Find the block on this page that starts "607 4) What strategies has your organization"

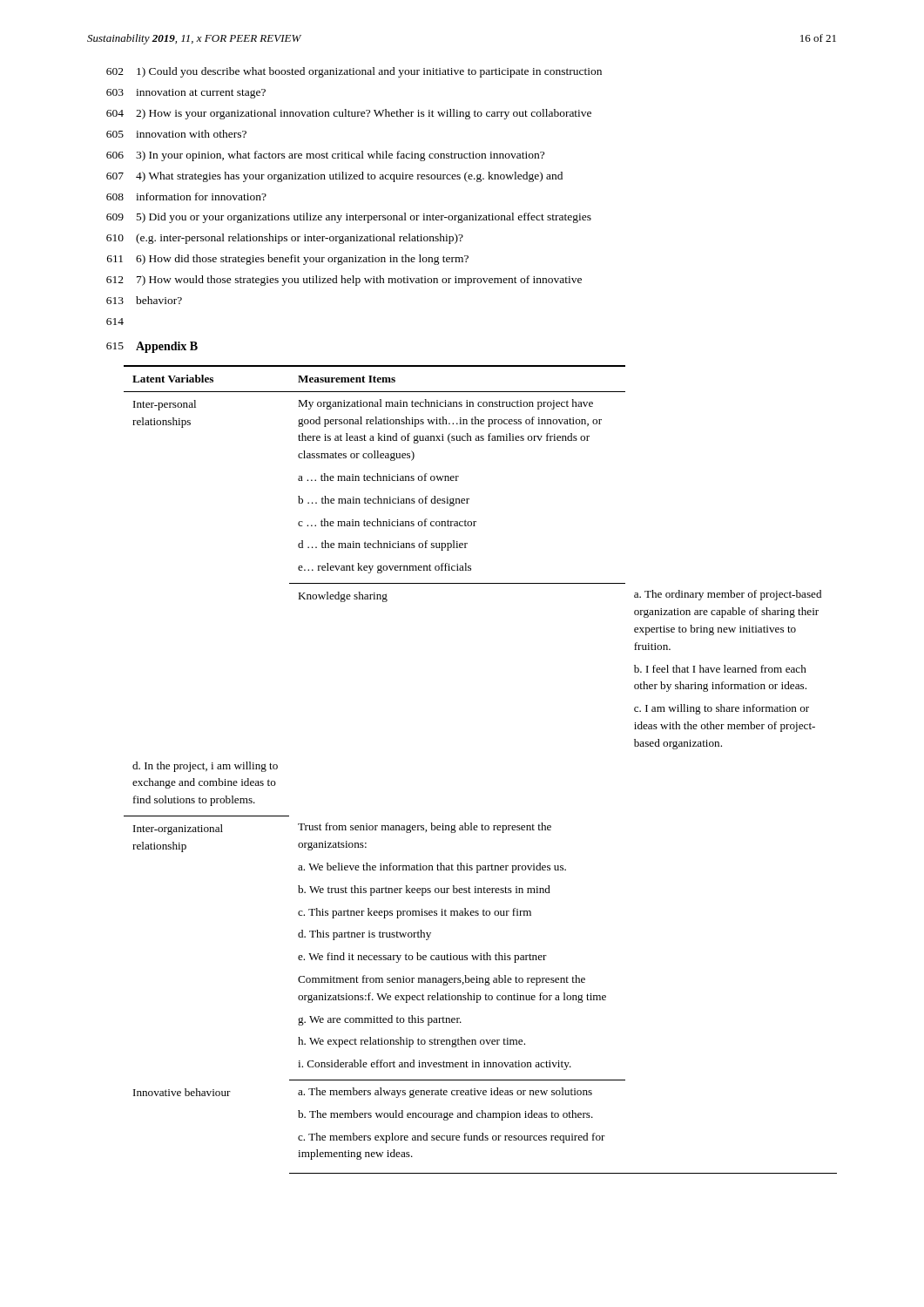(462, 176)
